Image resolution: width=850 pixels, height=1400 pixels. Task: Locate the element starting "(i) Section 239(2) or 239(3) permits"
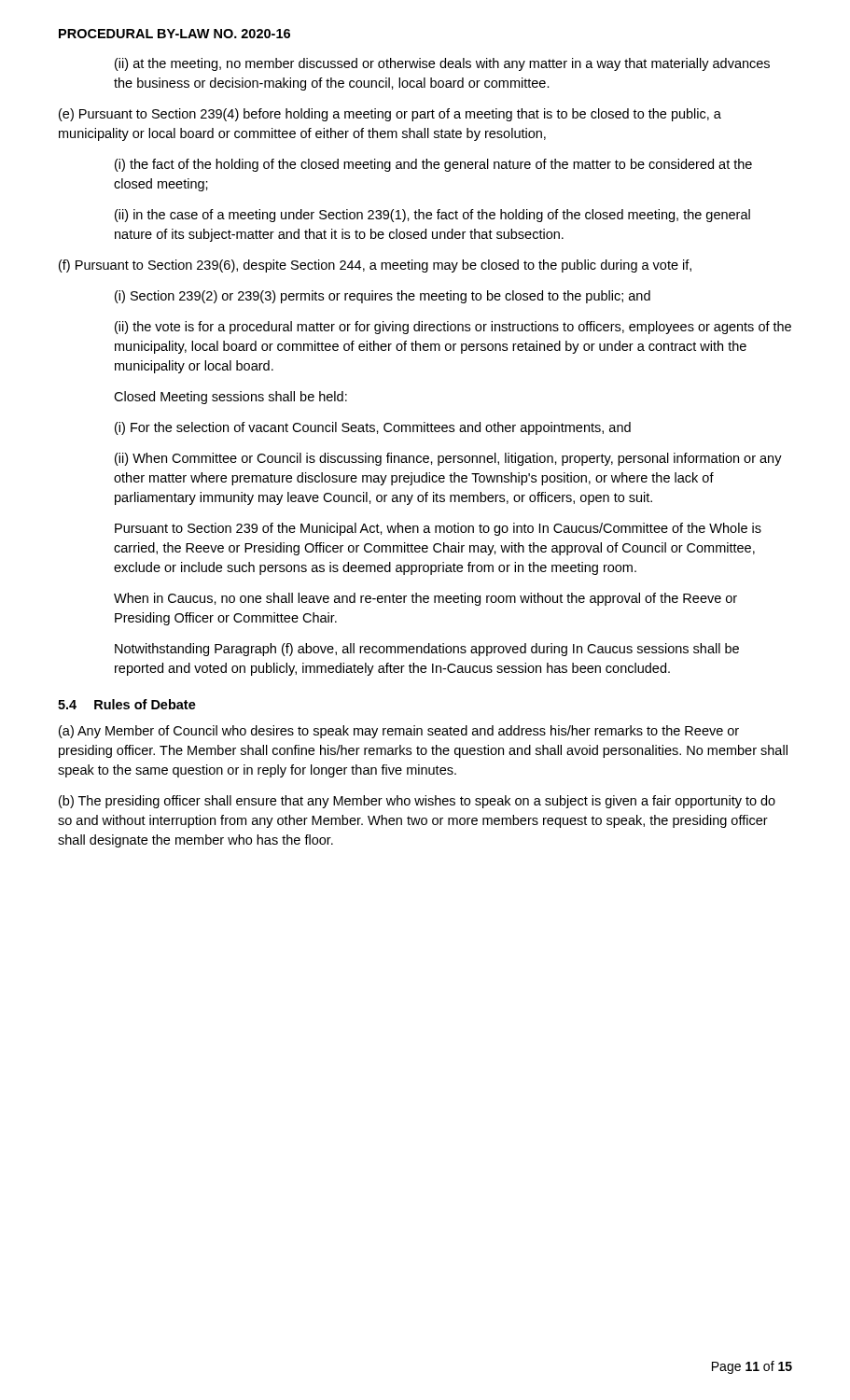(453, 297)
